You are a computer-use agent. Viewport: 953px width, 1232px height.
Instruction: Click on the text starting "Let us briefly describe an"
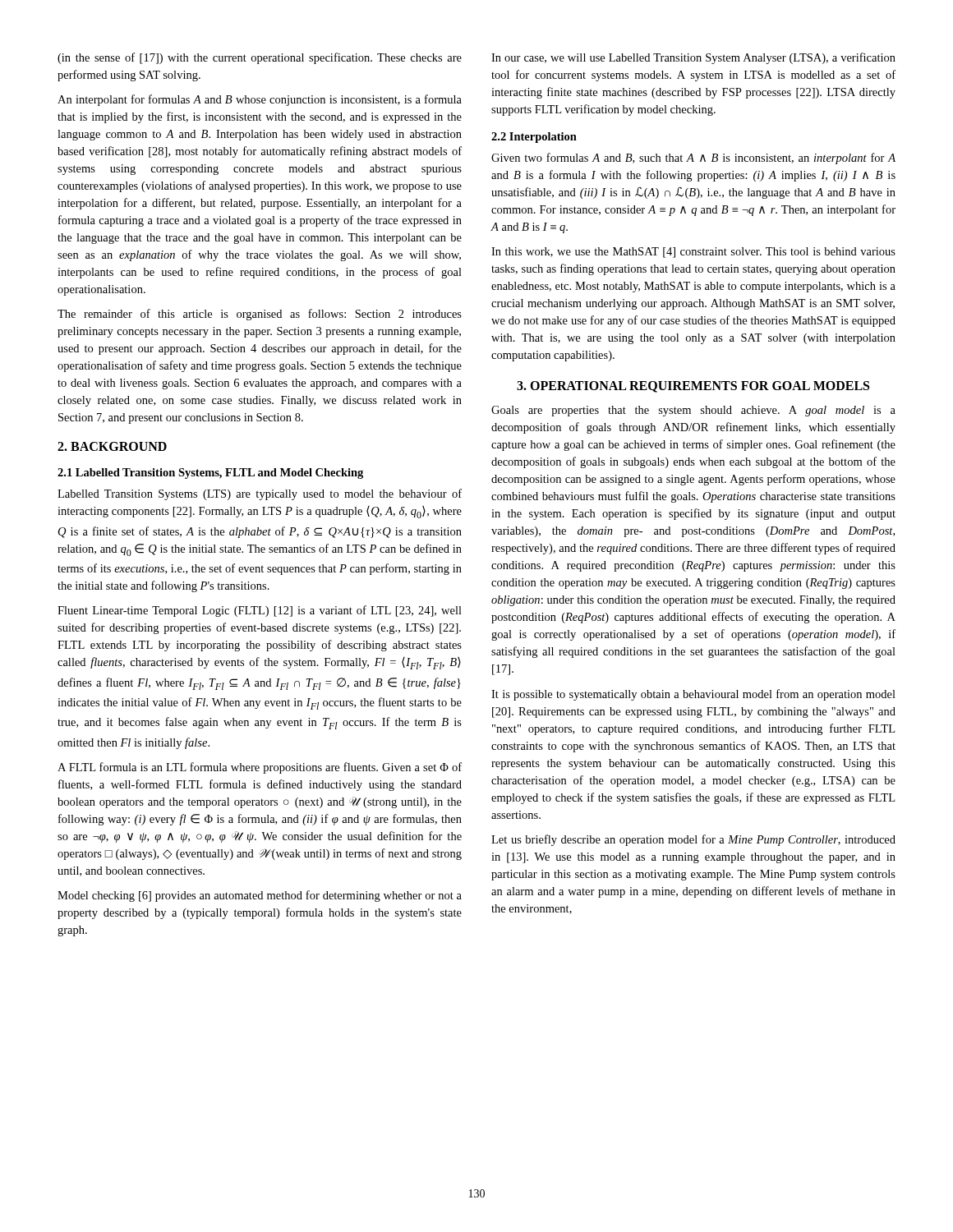[693, 874]
